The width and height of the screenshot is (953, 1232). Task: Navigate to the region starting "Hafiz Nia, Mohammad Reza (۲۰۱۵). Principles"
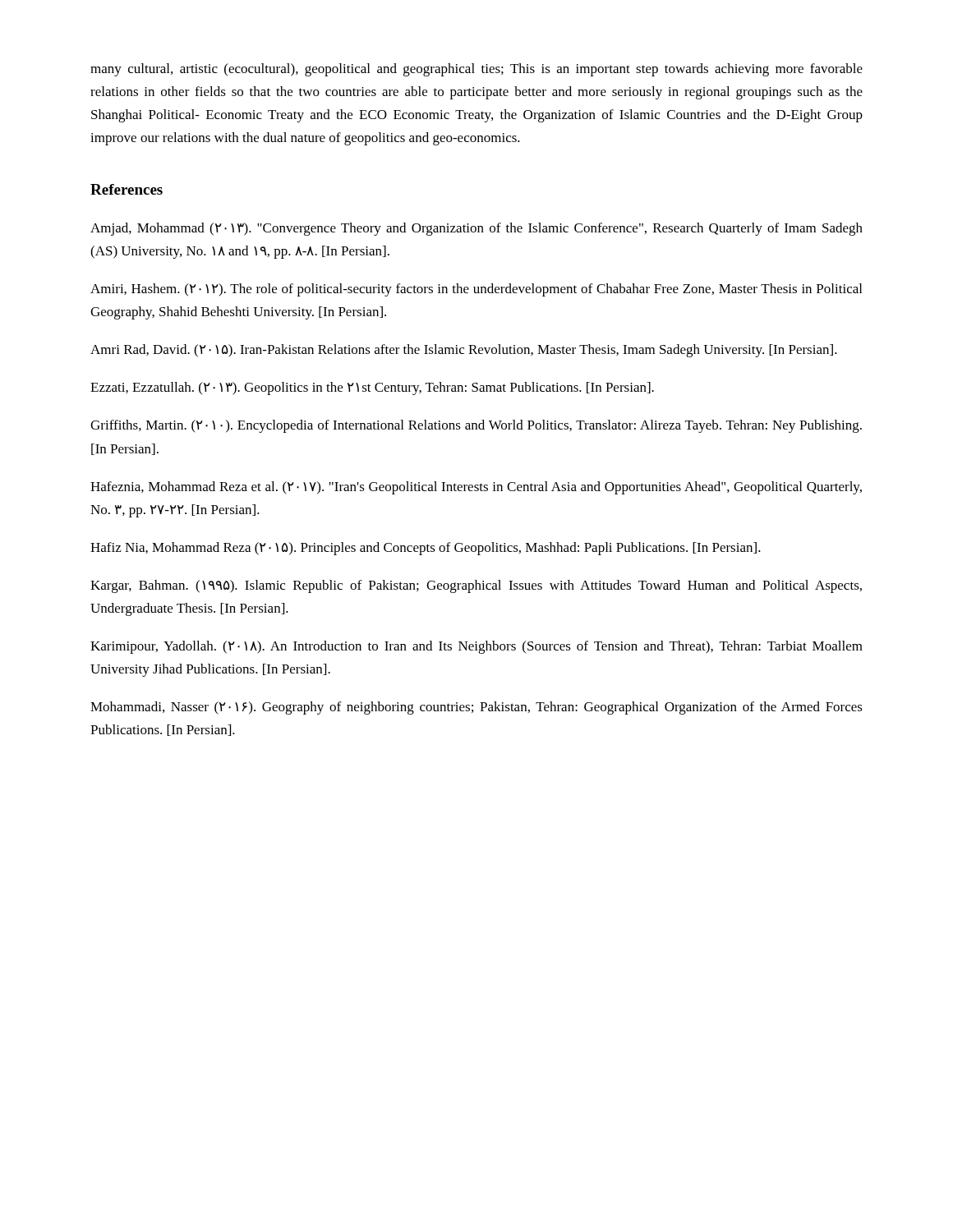[x=426, y=547]
